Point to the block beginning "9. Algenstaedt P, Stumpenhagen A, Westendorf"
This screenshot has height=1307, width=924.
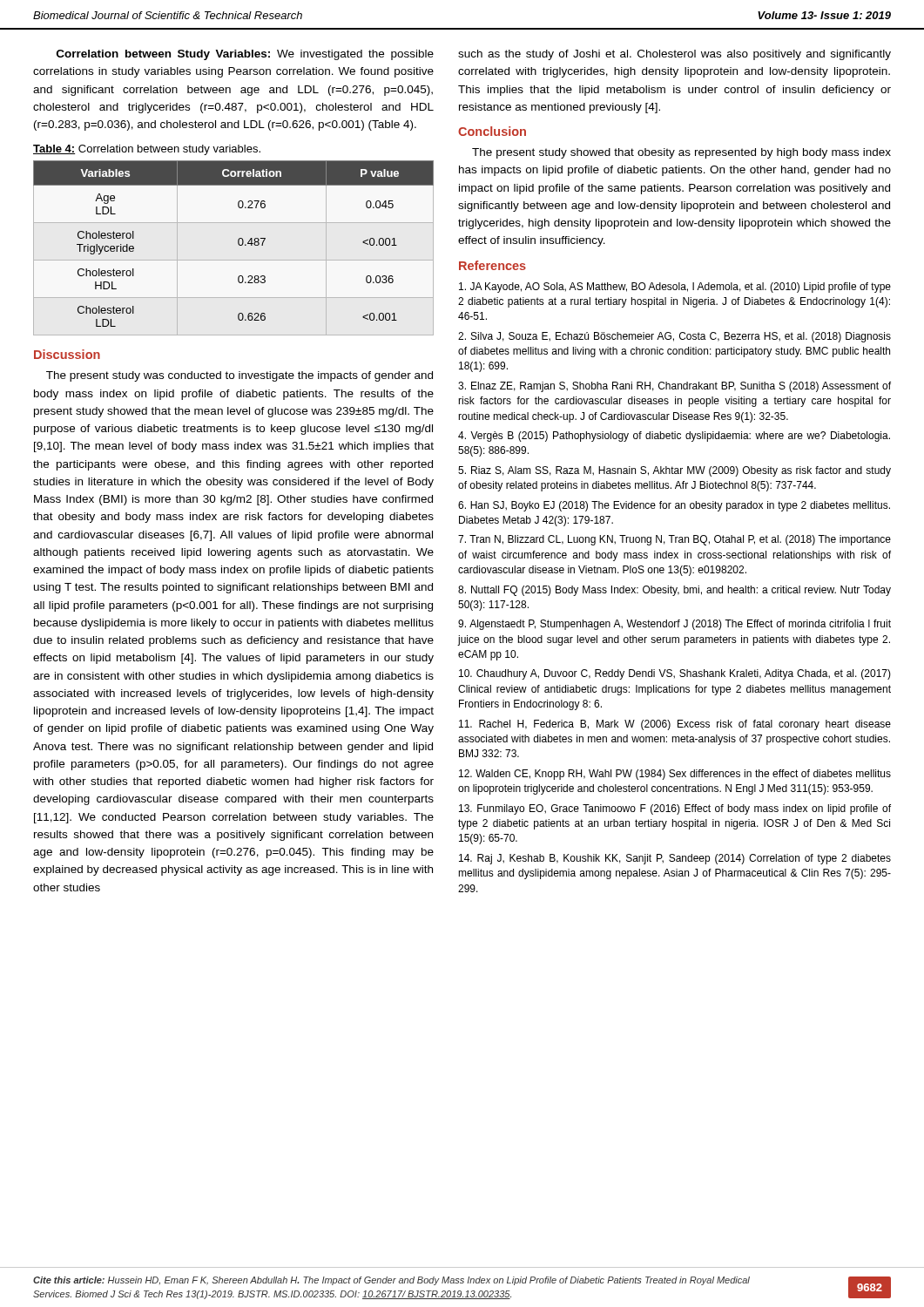point(675,639)
